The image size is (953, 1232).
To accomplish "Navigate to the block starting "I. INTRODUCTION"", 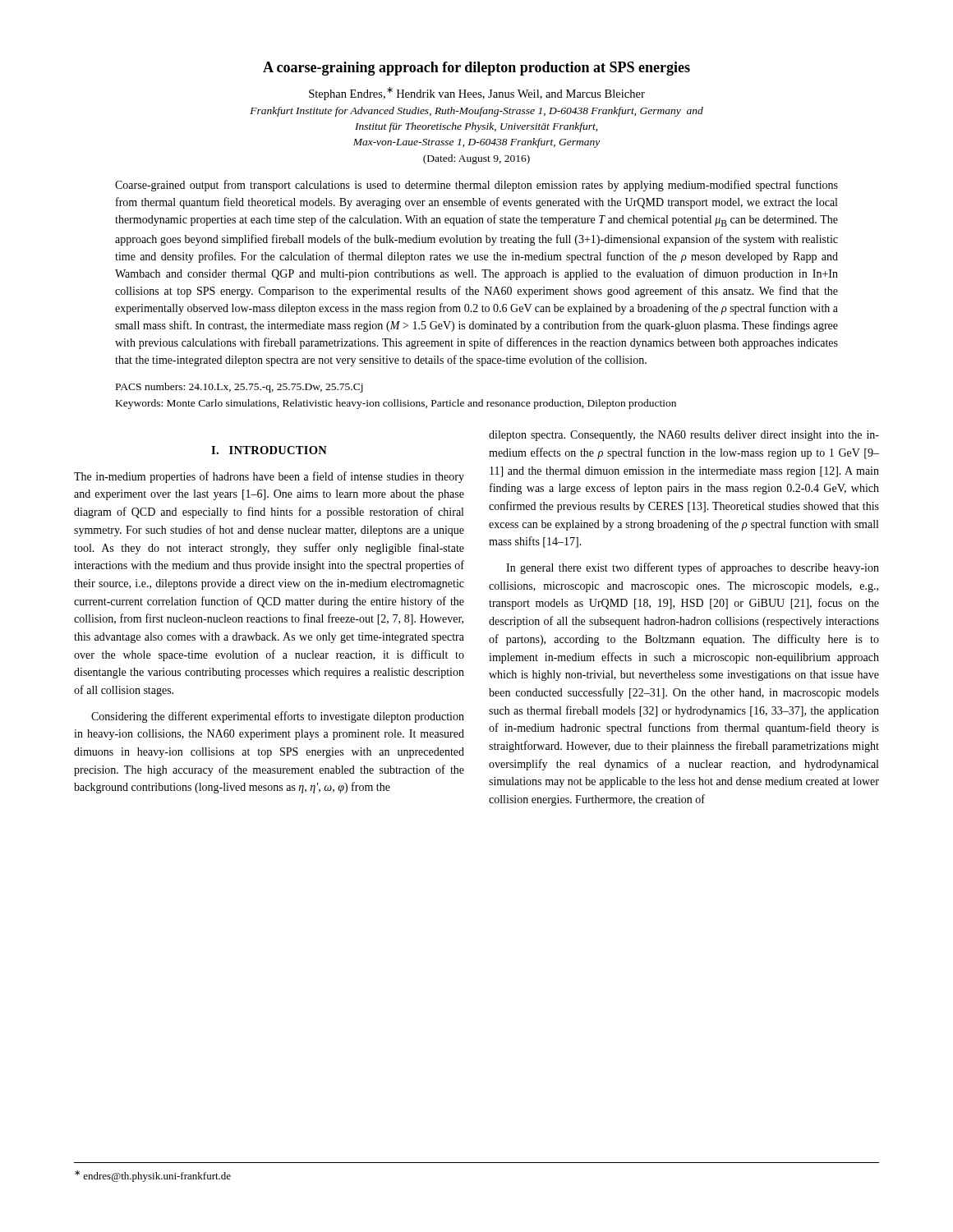I will tap(269, 450).
